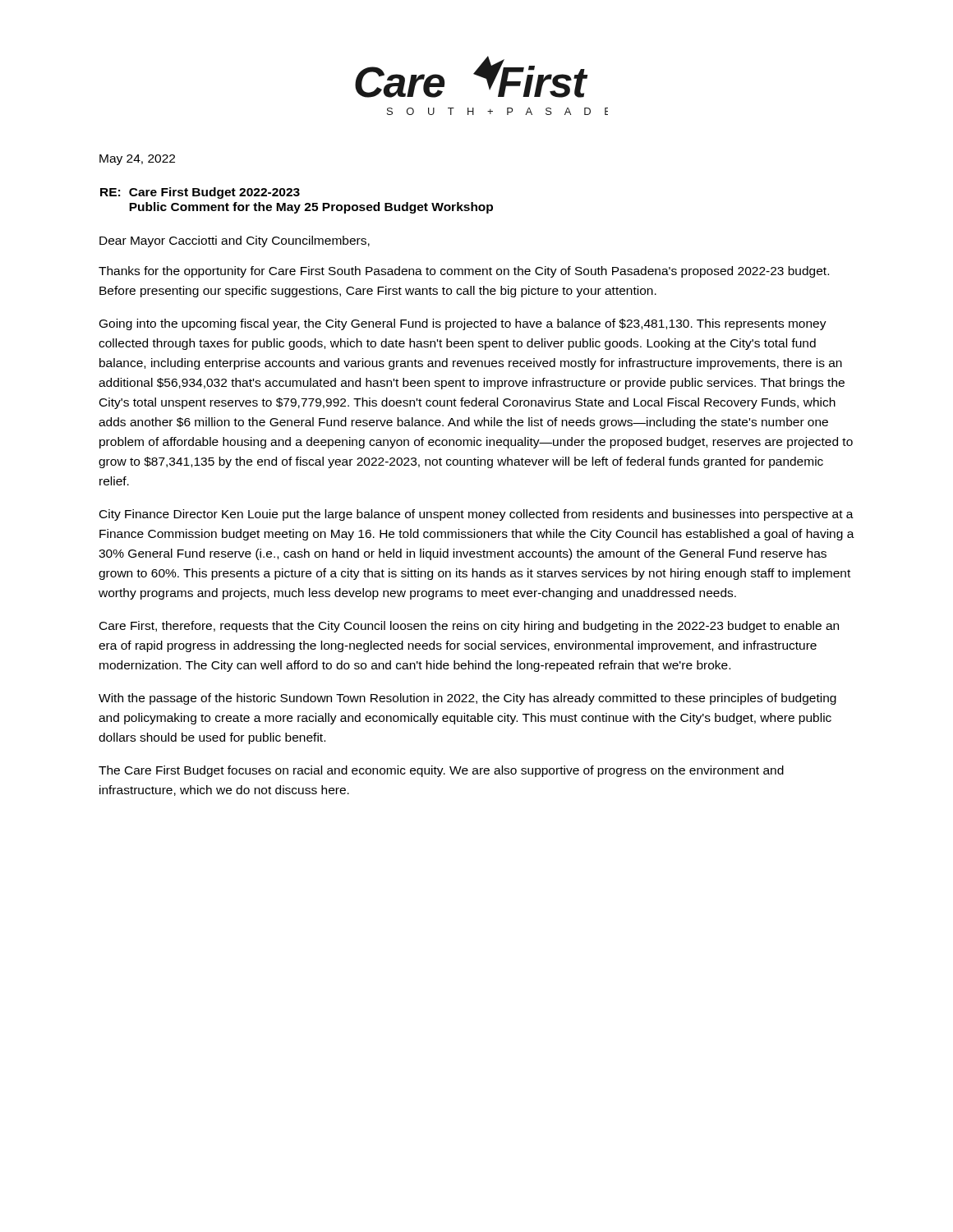
Task: Click the passage that begins "The Care First Budget focuses on racial"
Action: (x=441, y=780)
